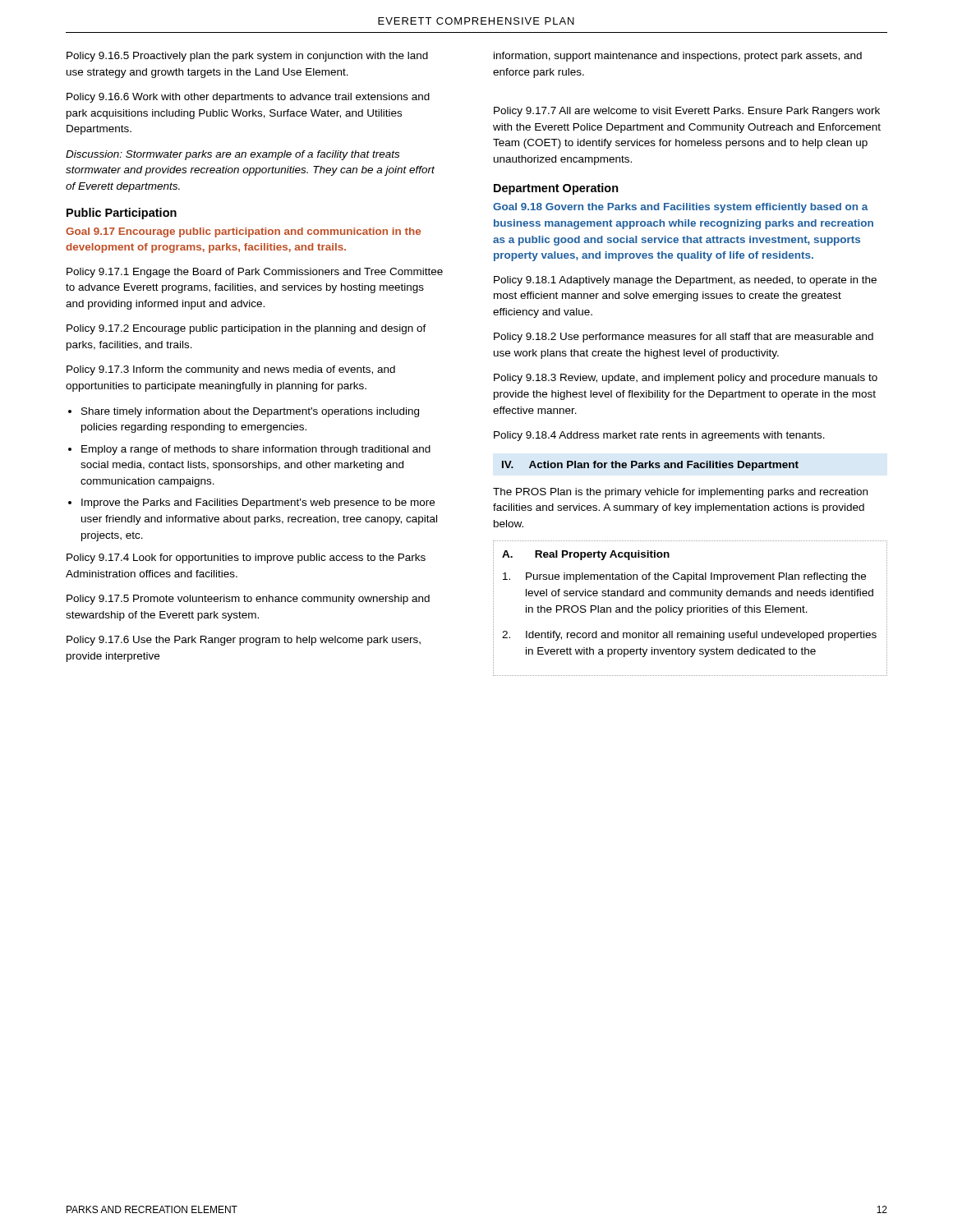Find the block on this page that starts "Policy 9.16.6 Work with"
953x1232 pixels.
248,113
